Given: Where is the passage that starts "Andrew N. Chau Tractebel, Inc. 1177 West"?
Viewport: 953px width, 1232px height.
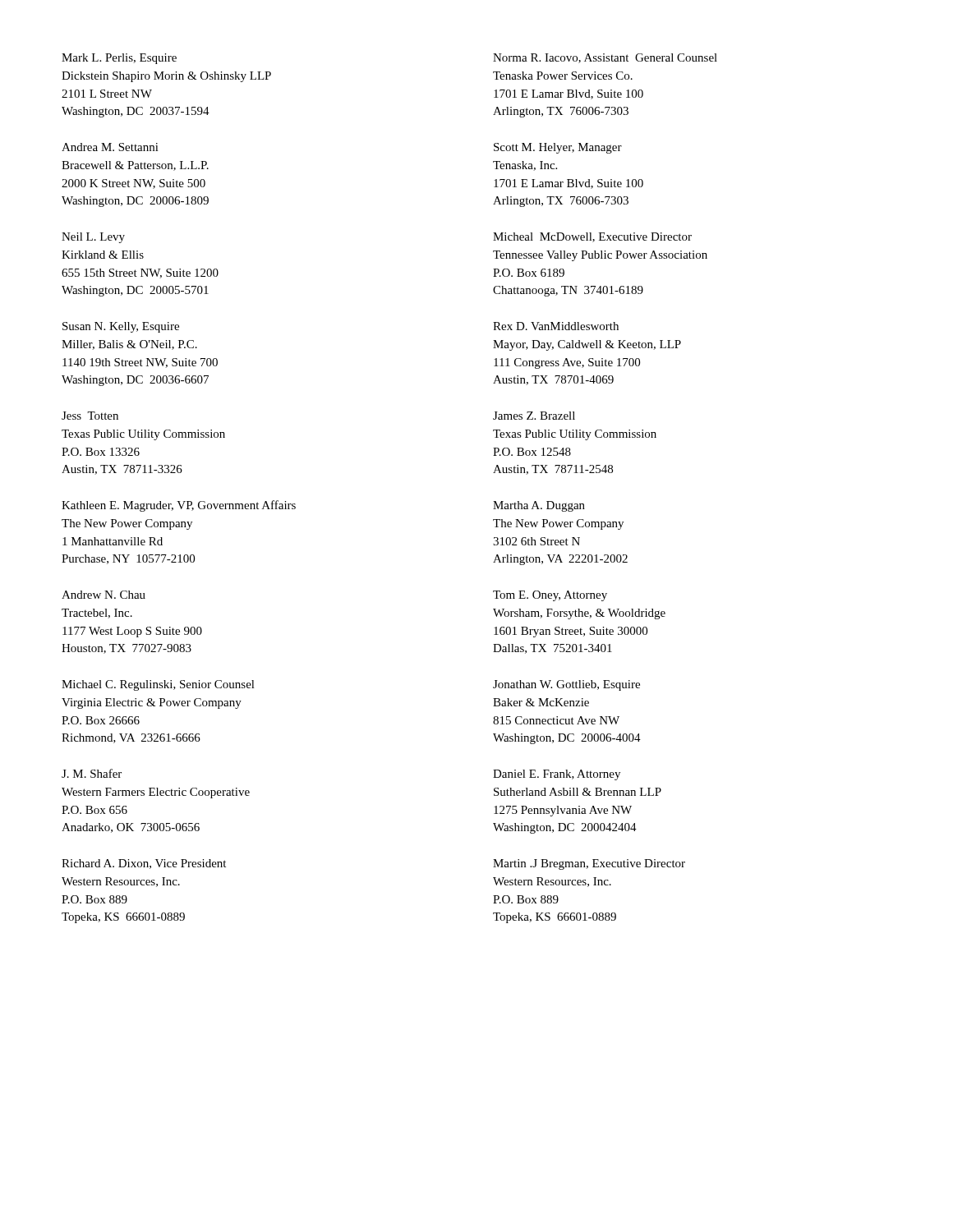Looking at the screenshot, I should (x=104, y=595).
